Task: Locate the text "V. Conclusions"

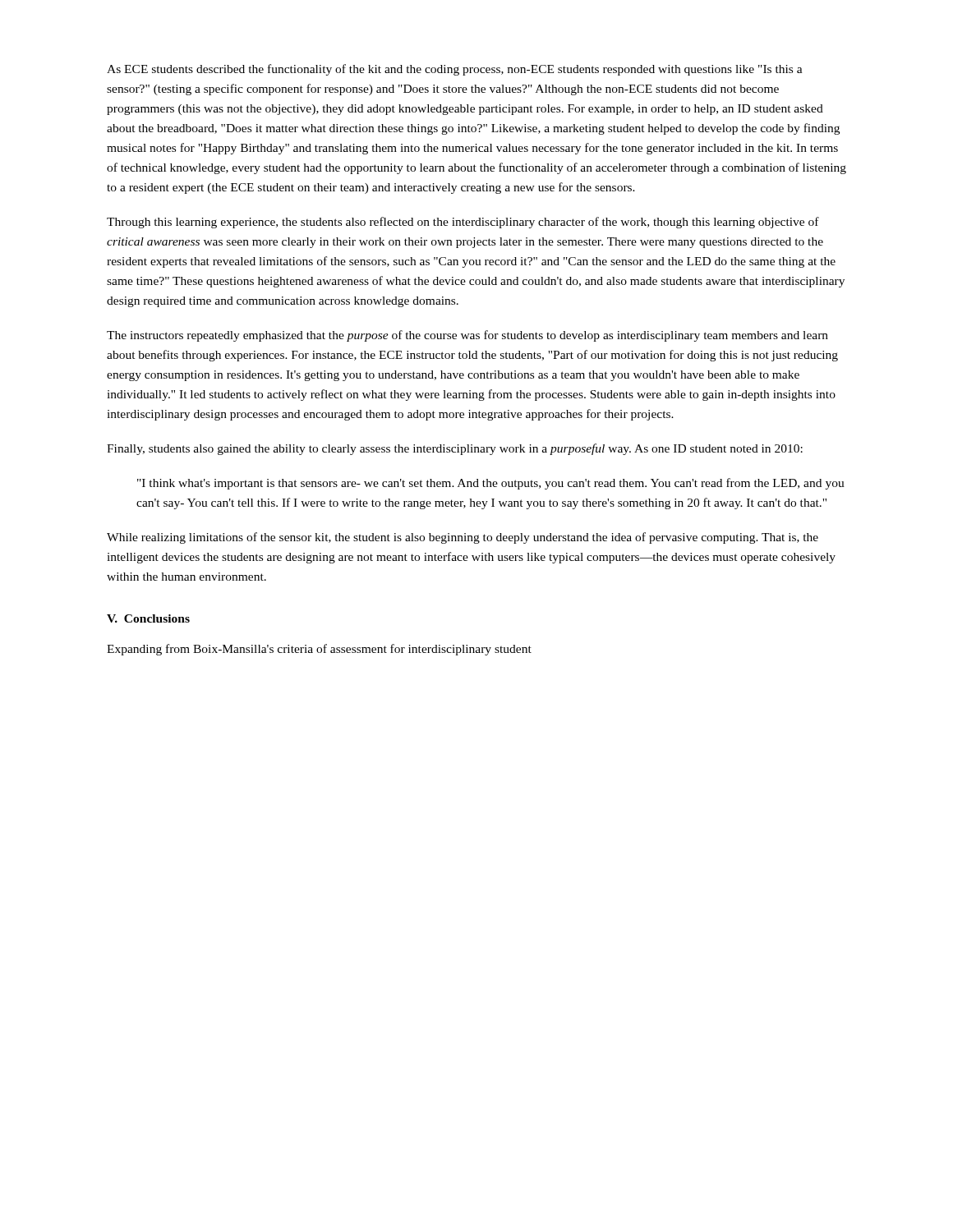Action: (x=148, y=618)
